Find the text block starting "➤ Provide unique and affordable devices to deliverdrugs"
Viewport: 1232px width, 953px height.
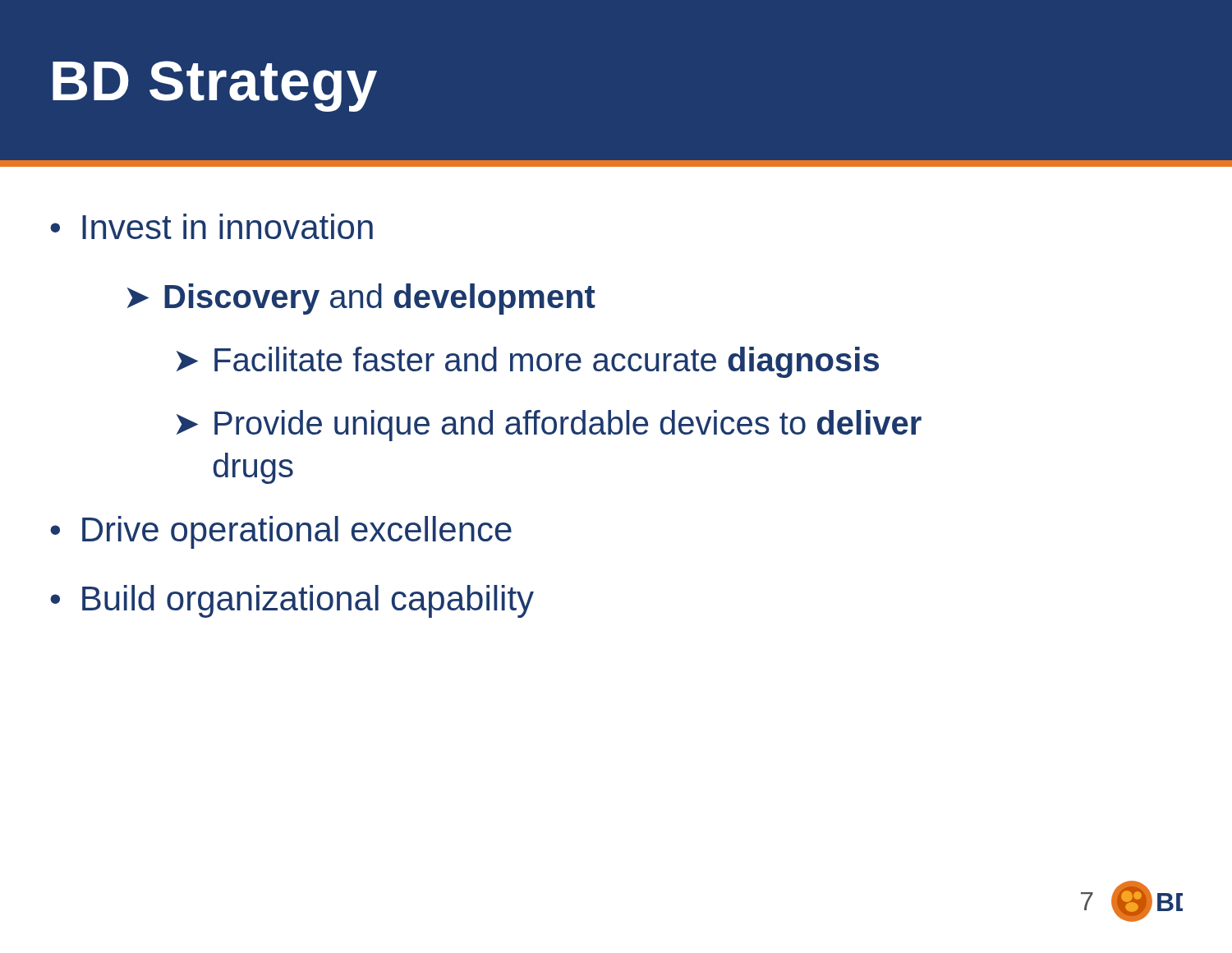[547, 444]
